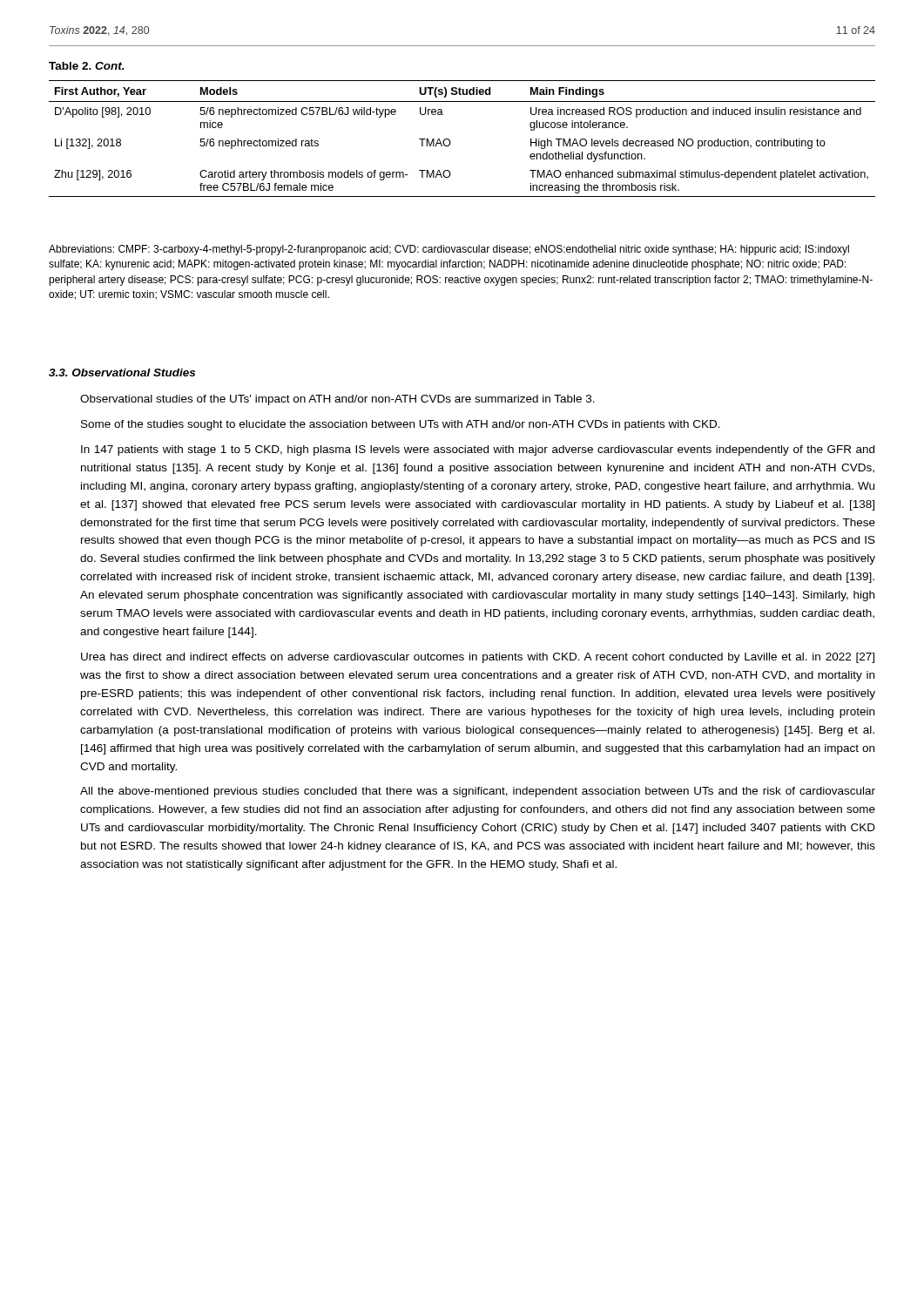Locate the text "3.3. Observational Studies"
The width and height of the screenshot is (924, 1307).
point(122,372)
